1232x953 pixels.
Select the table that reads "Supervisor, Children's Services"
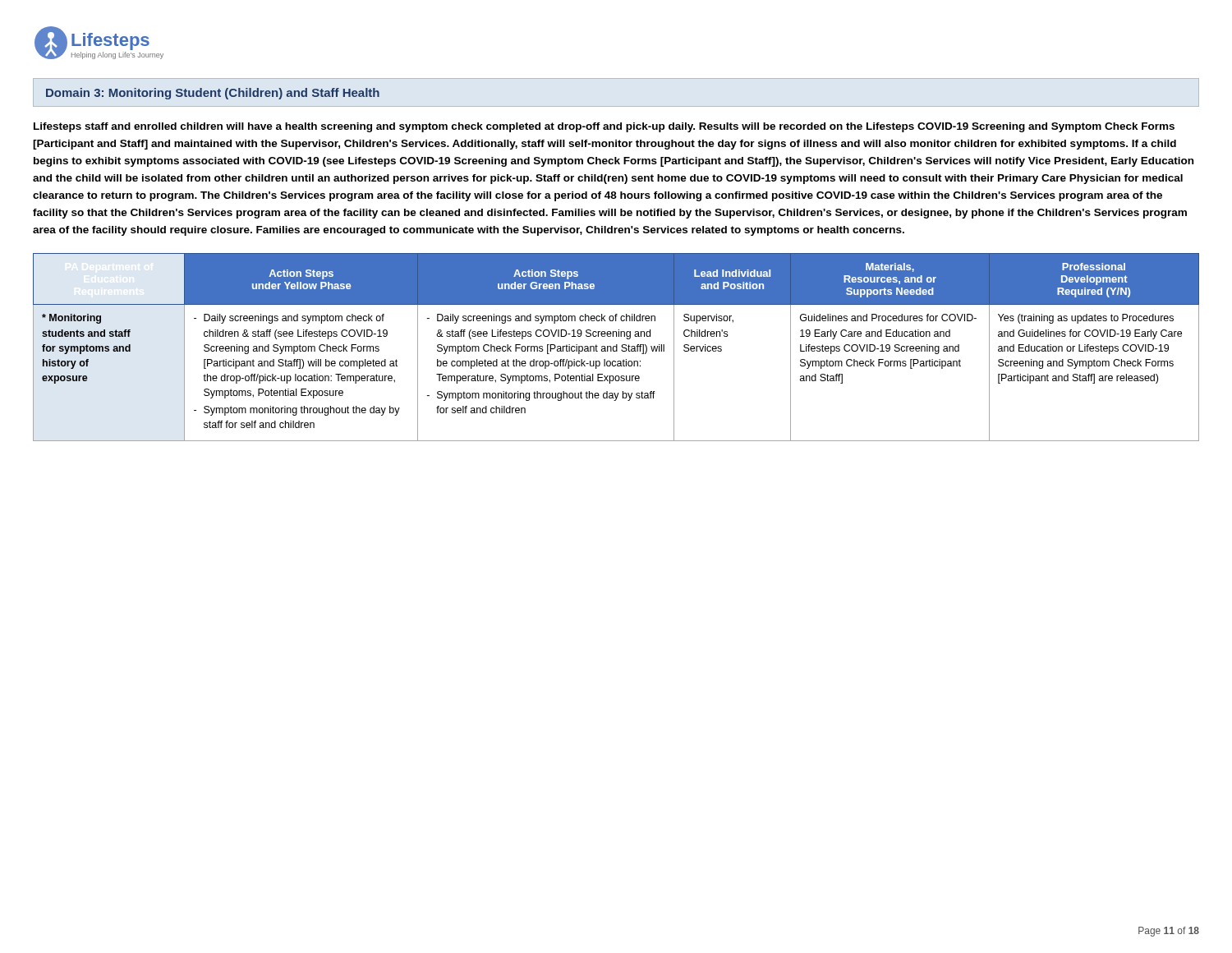pos(616,347)
